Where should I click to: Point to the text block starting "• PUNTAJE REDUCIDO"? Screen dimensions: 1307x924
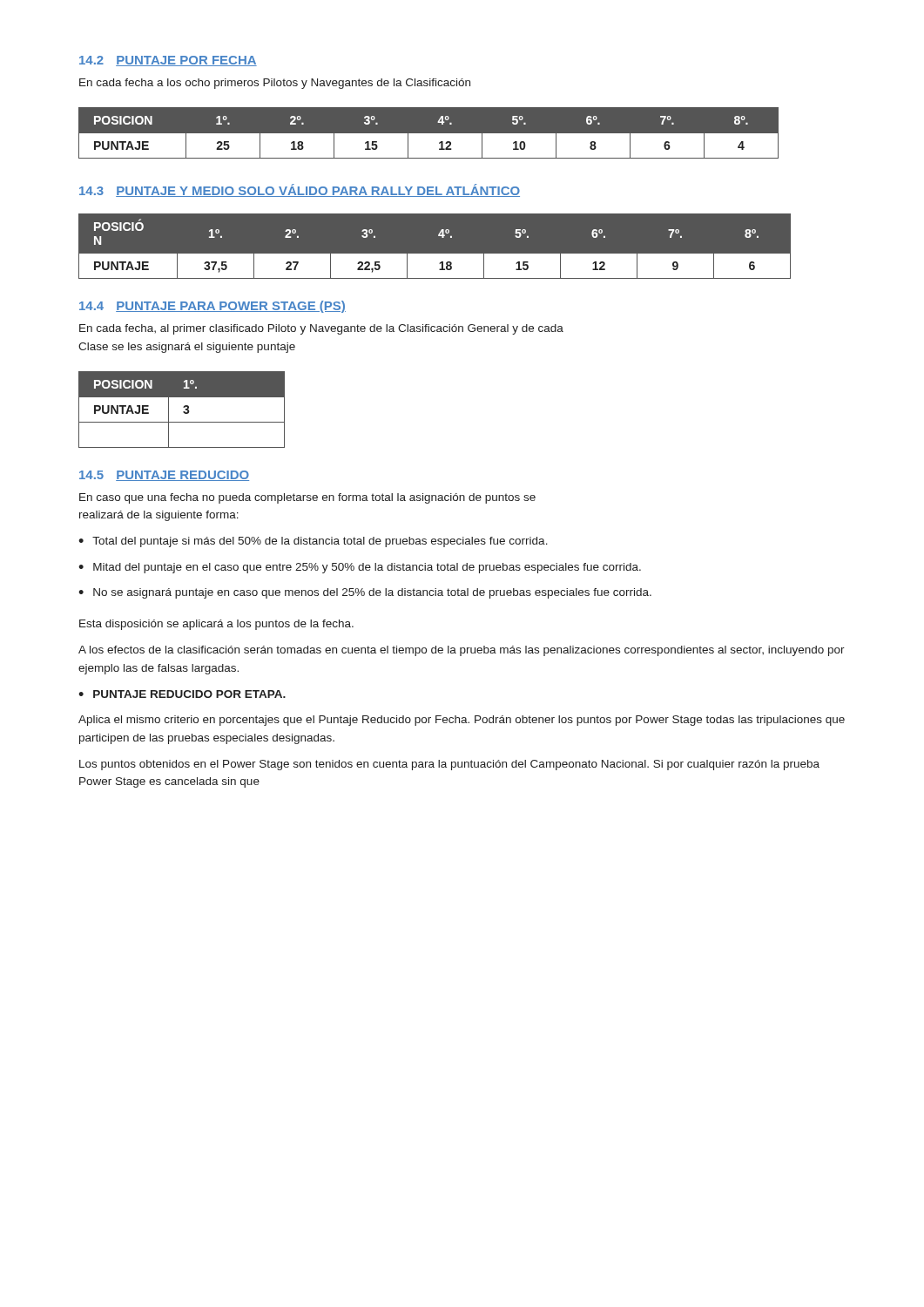pos(182,695)
